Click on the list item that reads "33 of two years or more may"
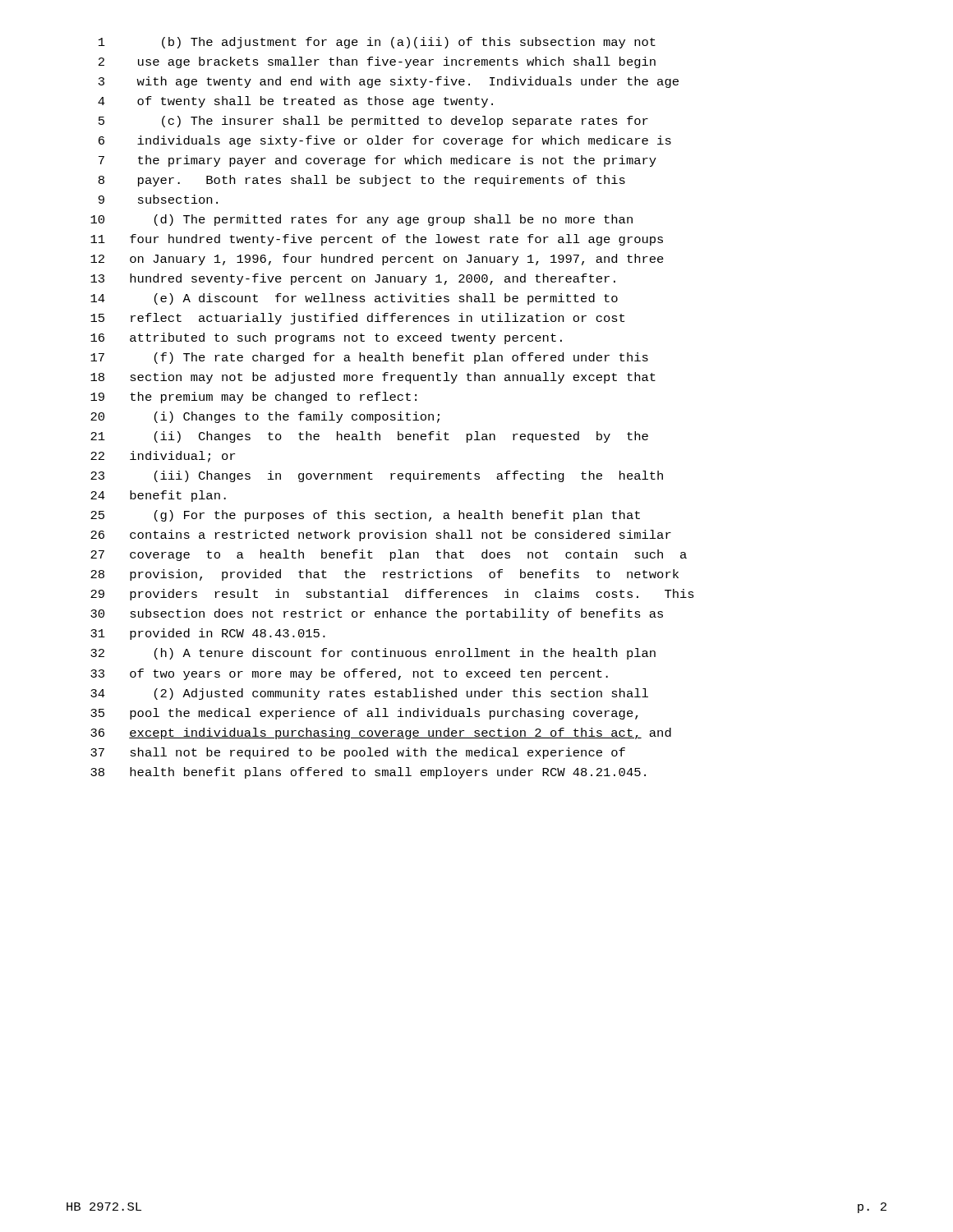 pos(476,674)
